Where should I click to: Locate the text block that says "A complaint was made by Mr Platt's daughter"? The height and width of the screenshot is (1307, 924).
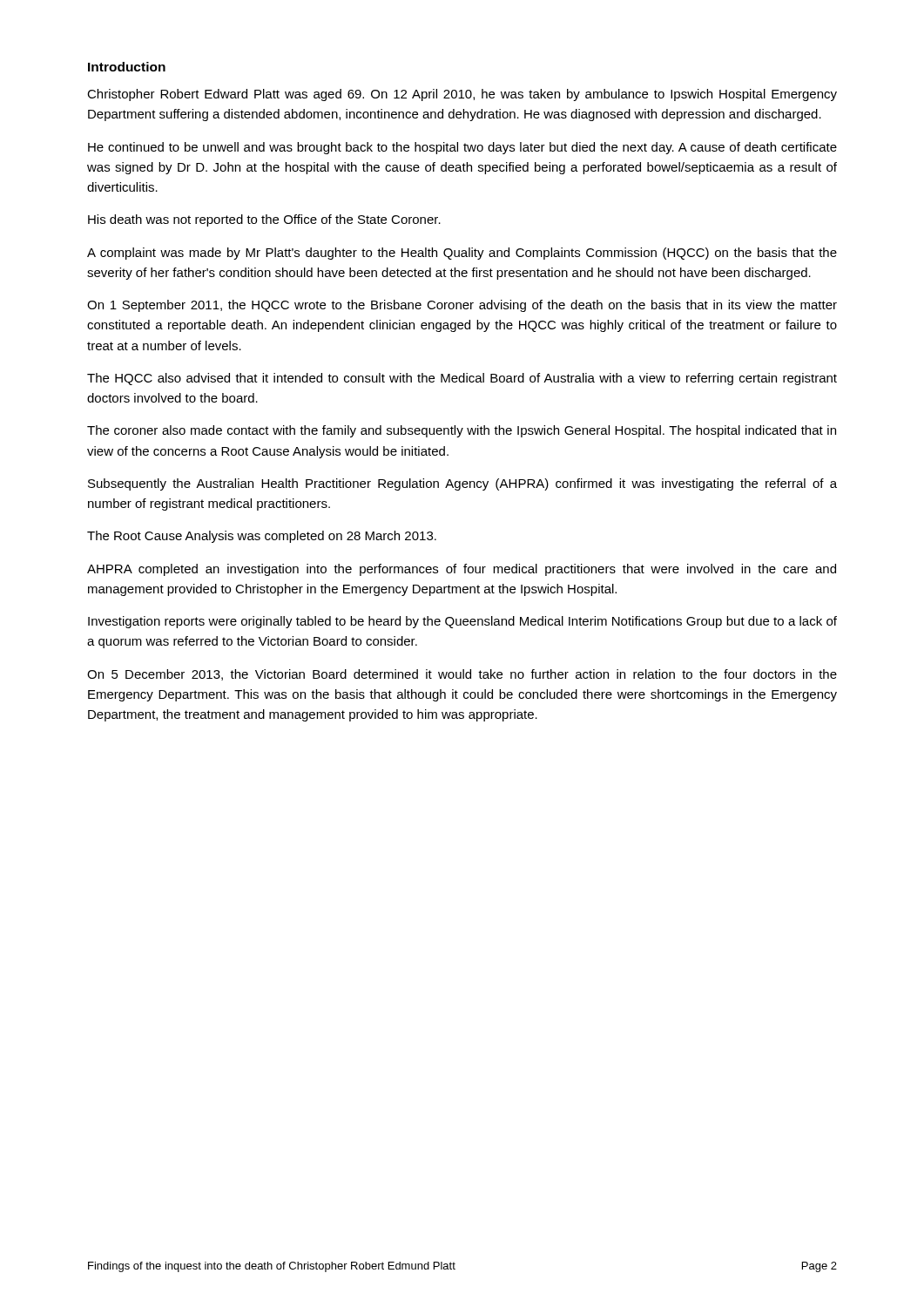click(462, 262)
